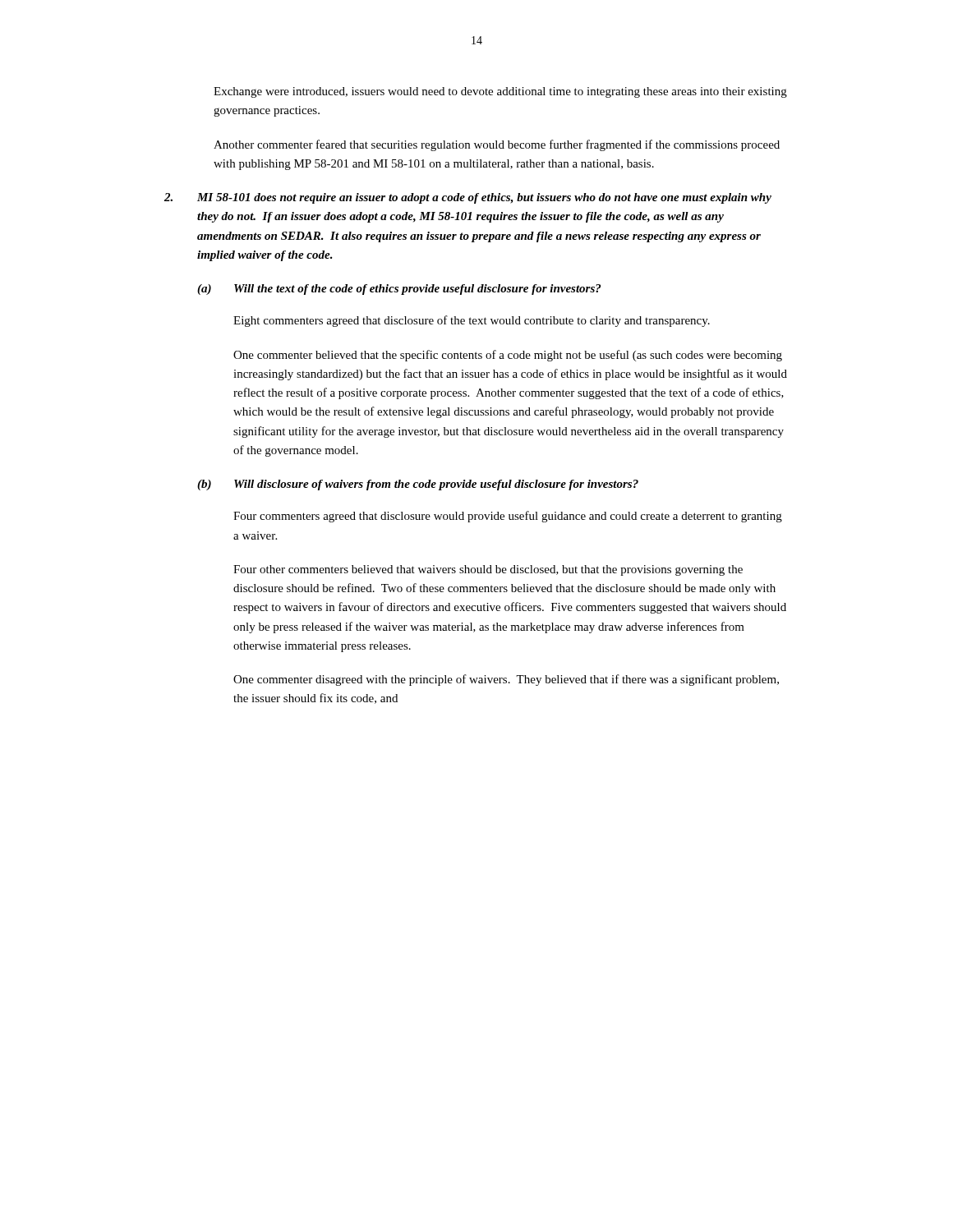Click the passage that begins "One commenter believed that the specific contents"

coord(510,402)
